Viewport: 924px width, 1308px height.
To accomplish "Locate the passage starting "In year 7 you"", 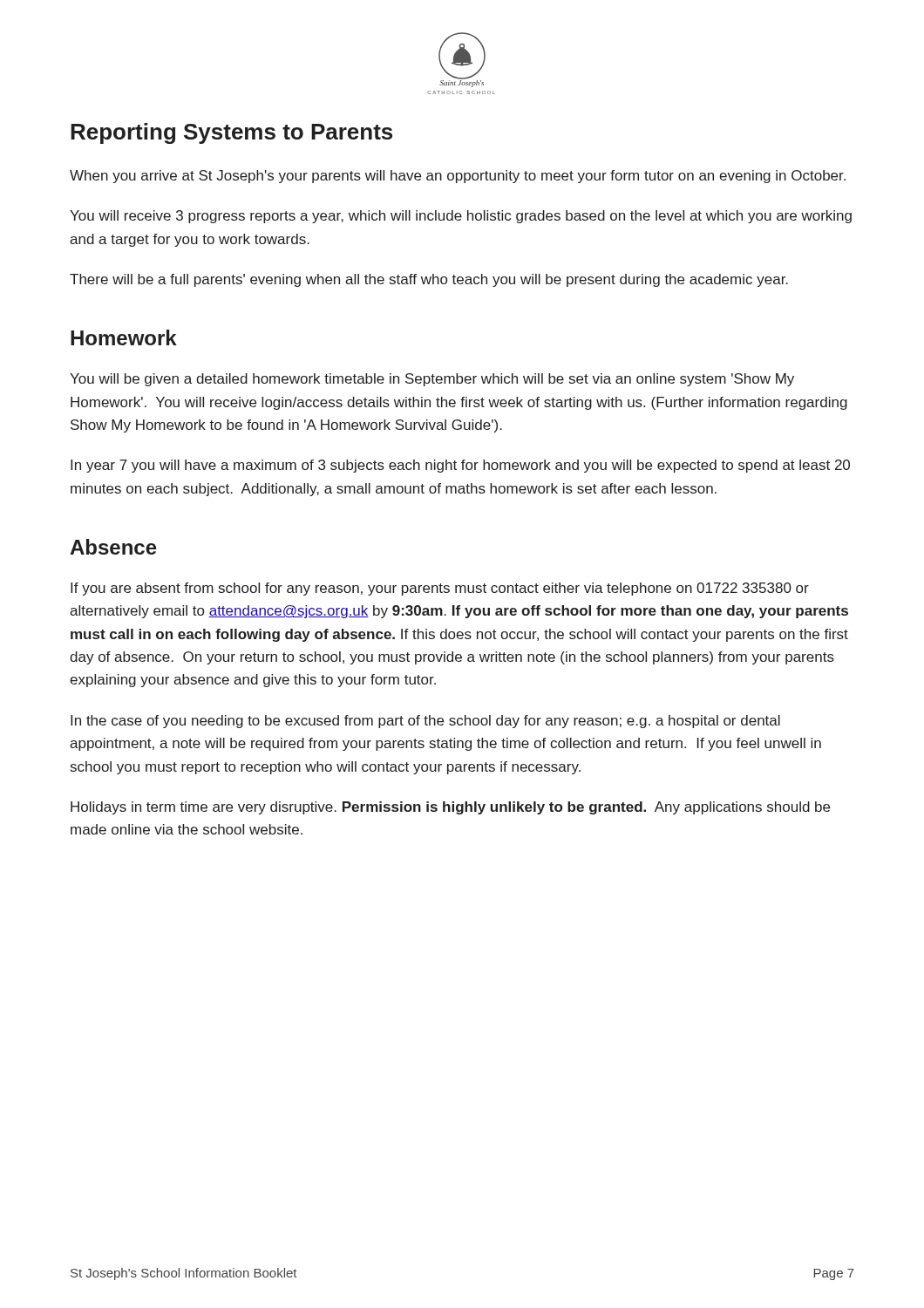I will pos(460,477).
